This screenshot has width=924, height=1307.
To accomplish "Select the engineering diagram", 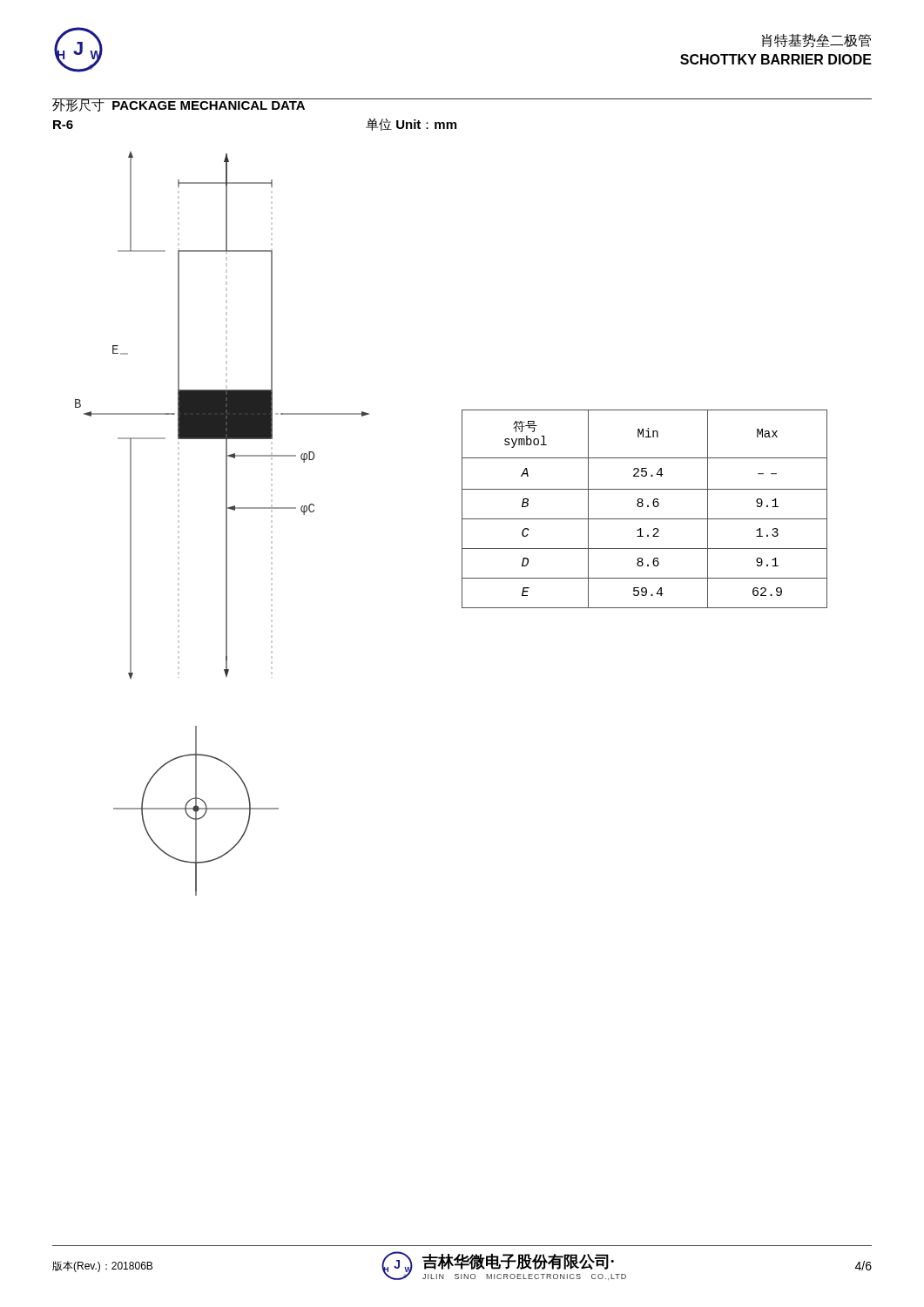I will (x=226, y=552).
